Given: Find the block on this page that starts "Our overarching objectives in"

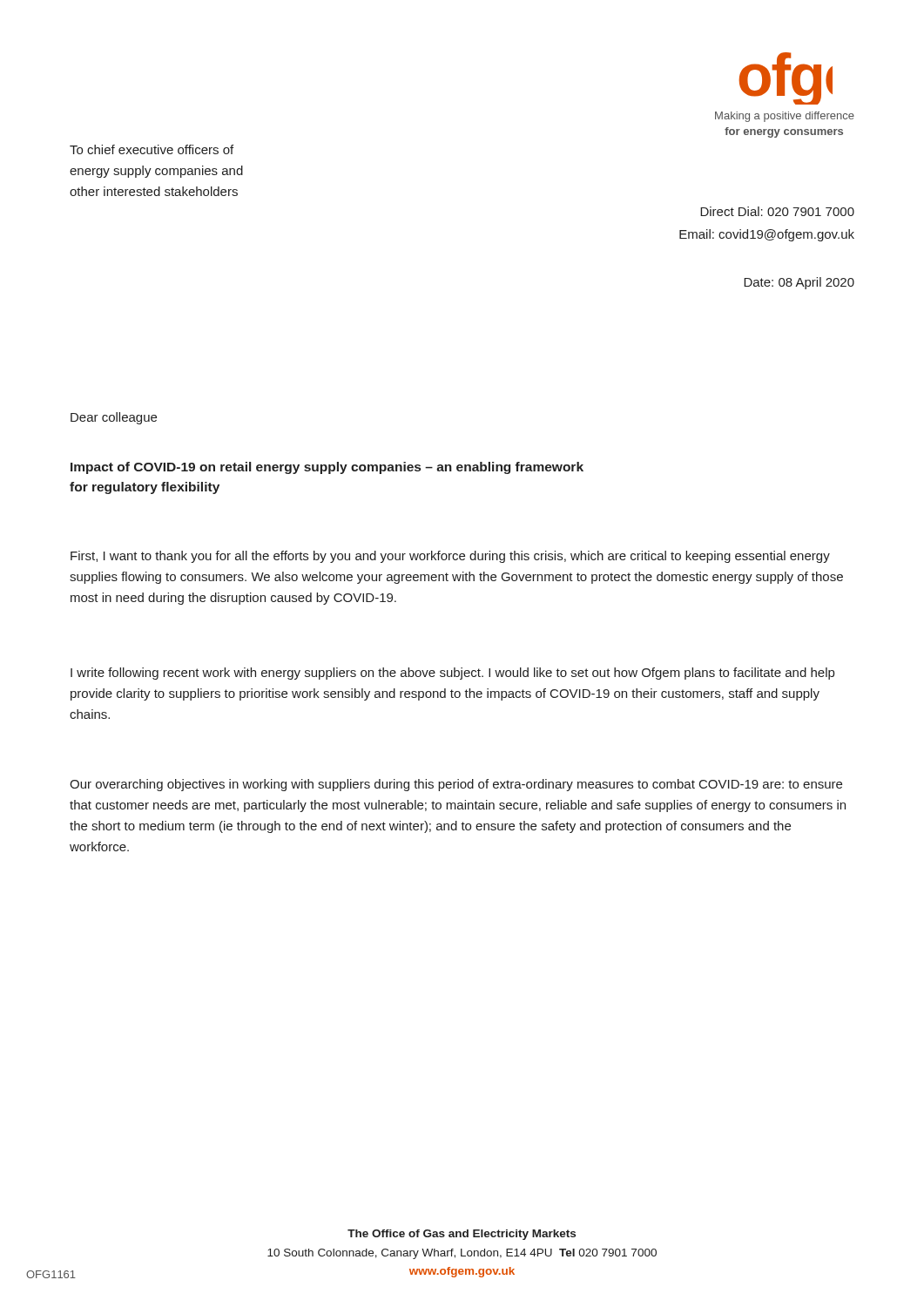Looking at the screenshot, I should click(458, 815).
